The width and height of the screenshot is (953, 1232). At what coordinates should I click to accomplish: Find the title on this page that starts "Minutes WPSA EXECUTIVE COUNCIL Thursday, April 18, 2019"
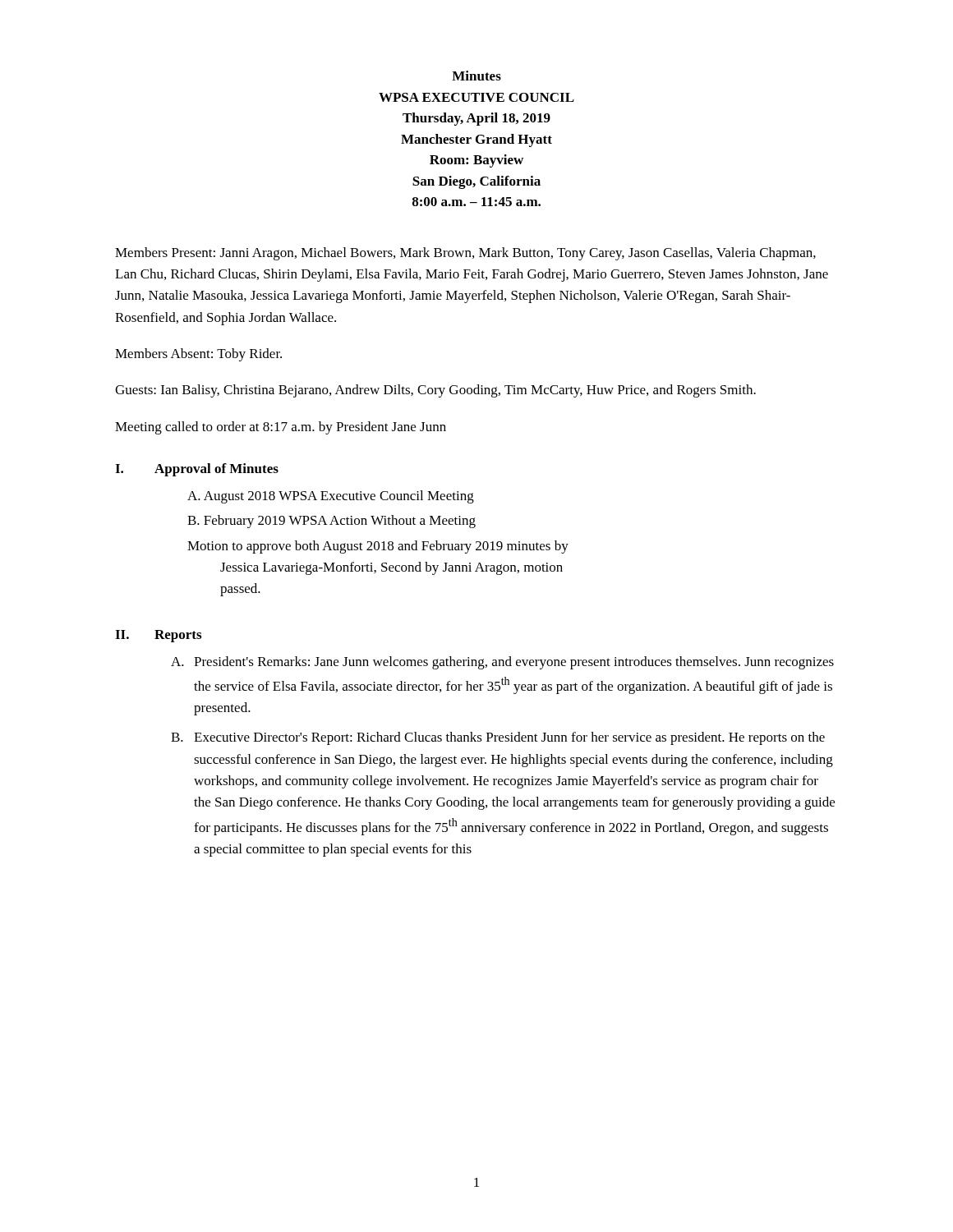(476, 139)
